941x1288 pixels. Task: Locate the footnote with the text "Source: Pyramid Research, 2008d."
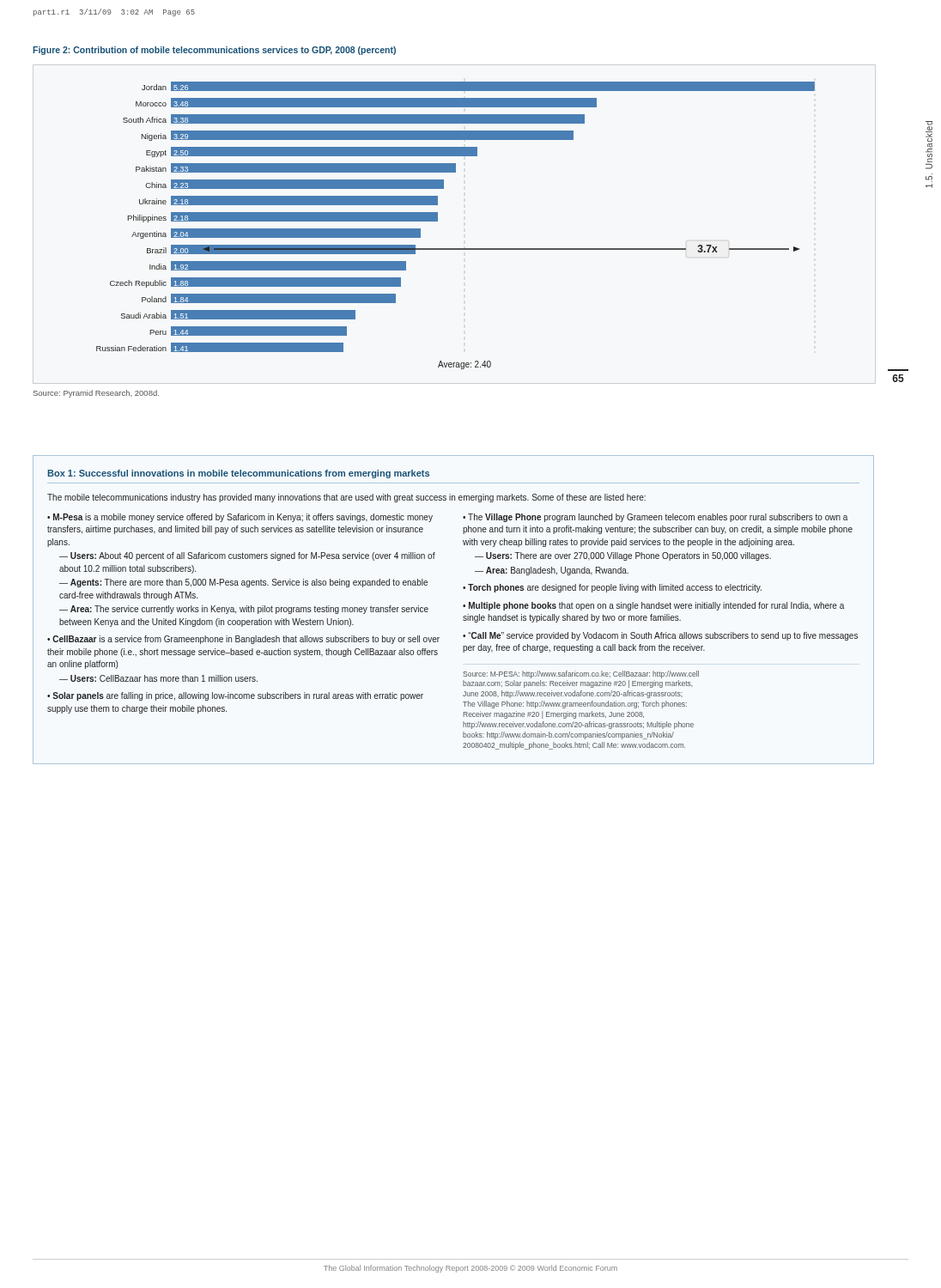tap(96, 393)
